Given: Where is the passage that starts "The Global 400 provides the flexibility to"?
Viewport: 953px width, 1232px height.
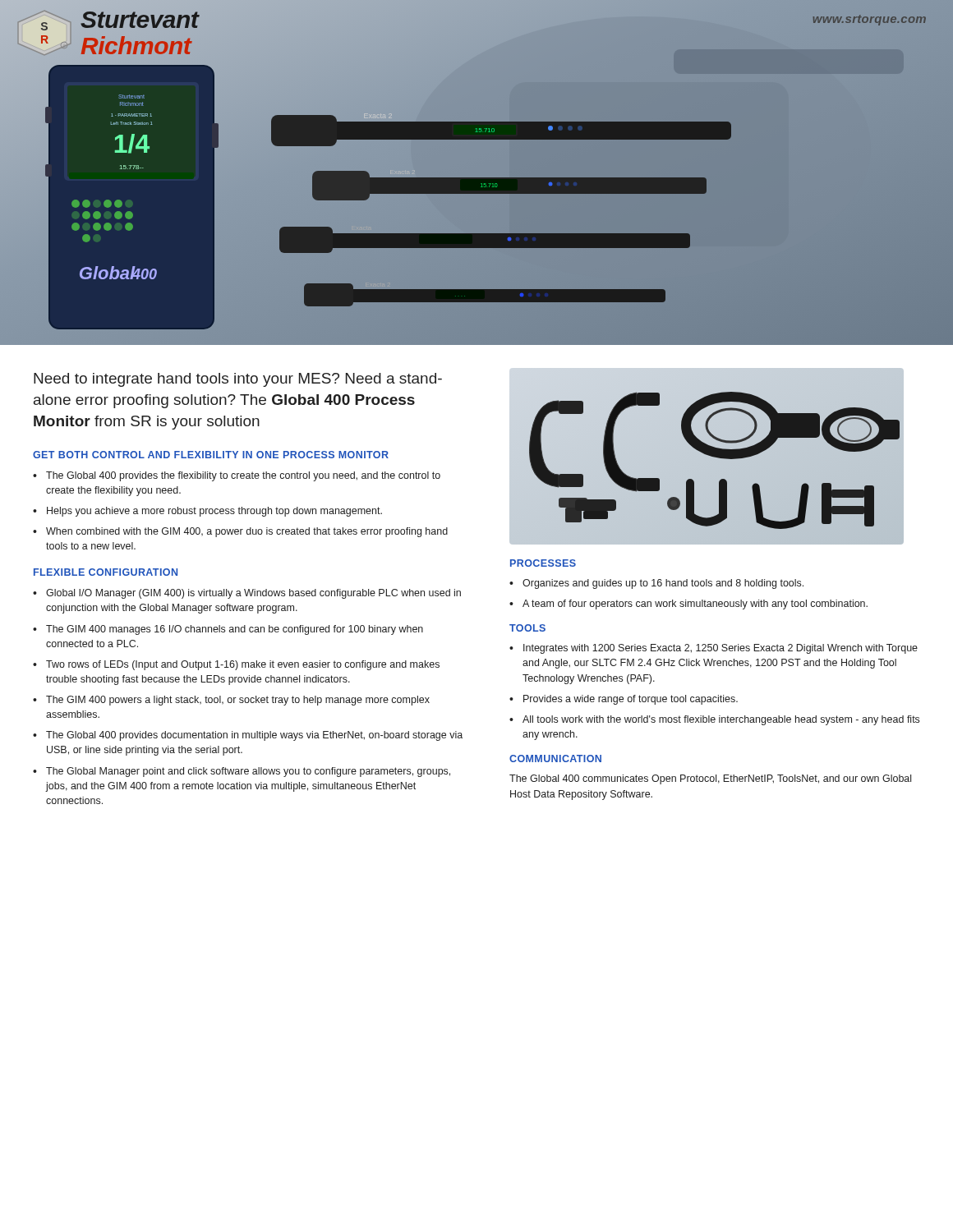Looking at the screenshot, I should click(x=243, y=483).
